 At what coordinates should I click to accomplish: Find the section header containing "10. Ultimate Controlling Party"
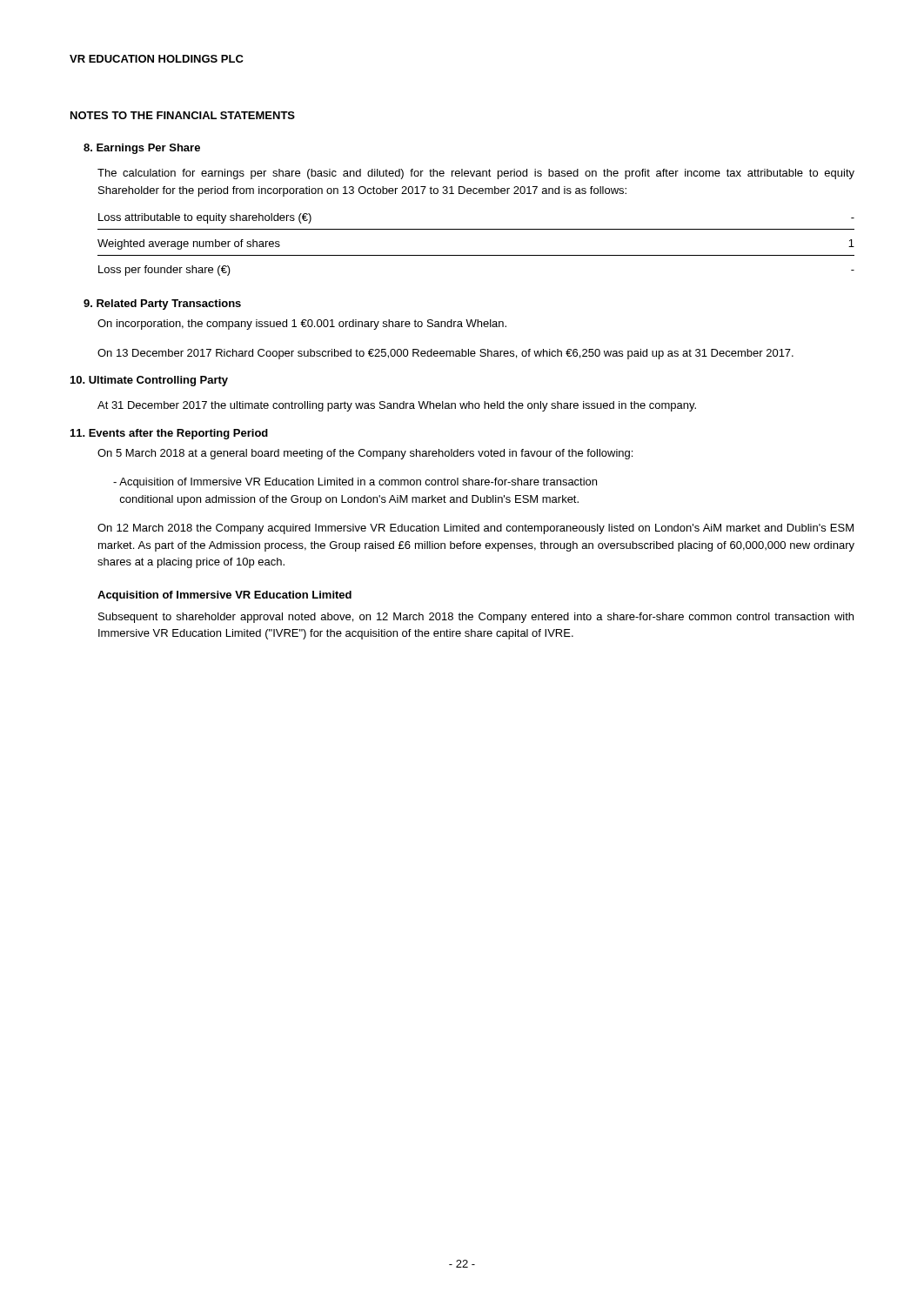pos(149,380)
